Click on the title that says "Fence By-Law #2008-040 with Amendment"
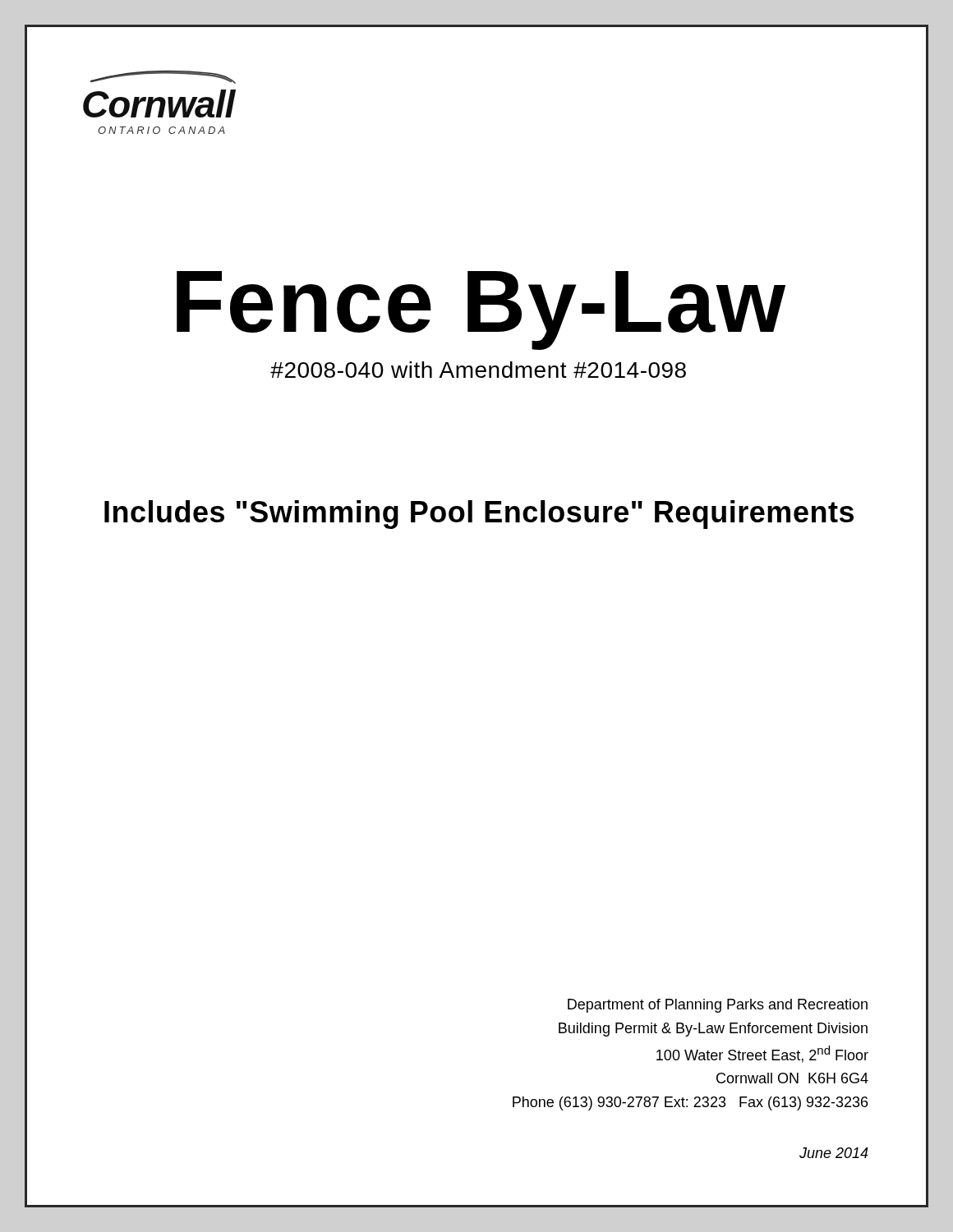Viewport: 953px width, 1232px height. click(479, 320)
